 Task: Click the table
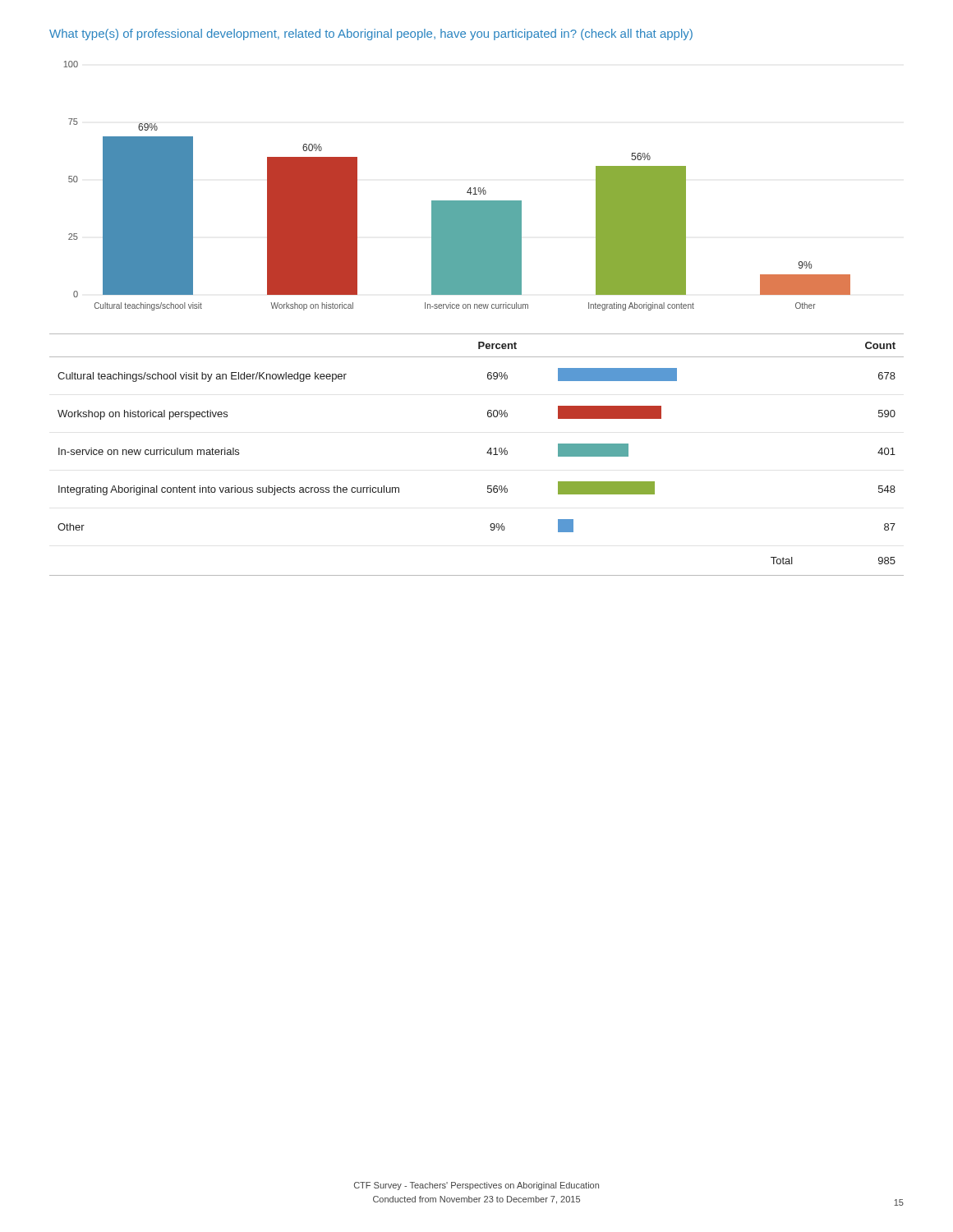point(476,455)
